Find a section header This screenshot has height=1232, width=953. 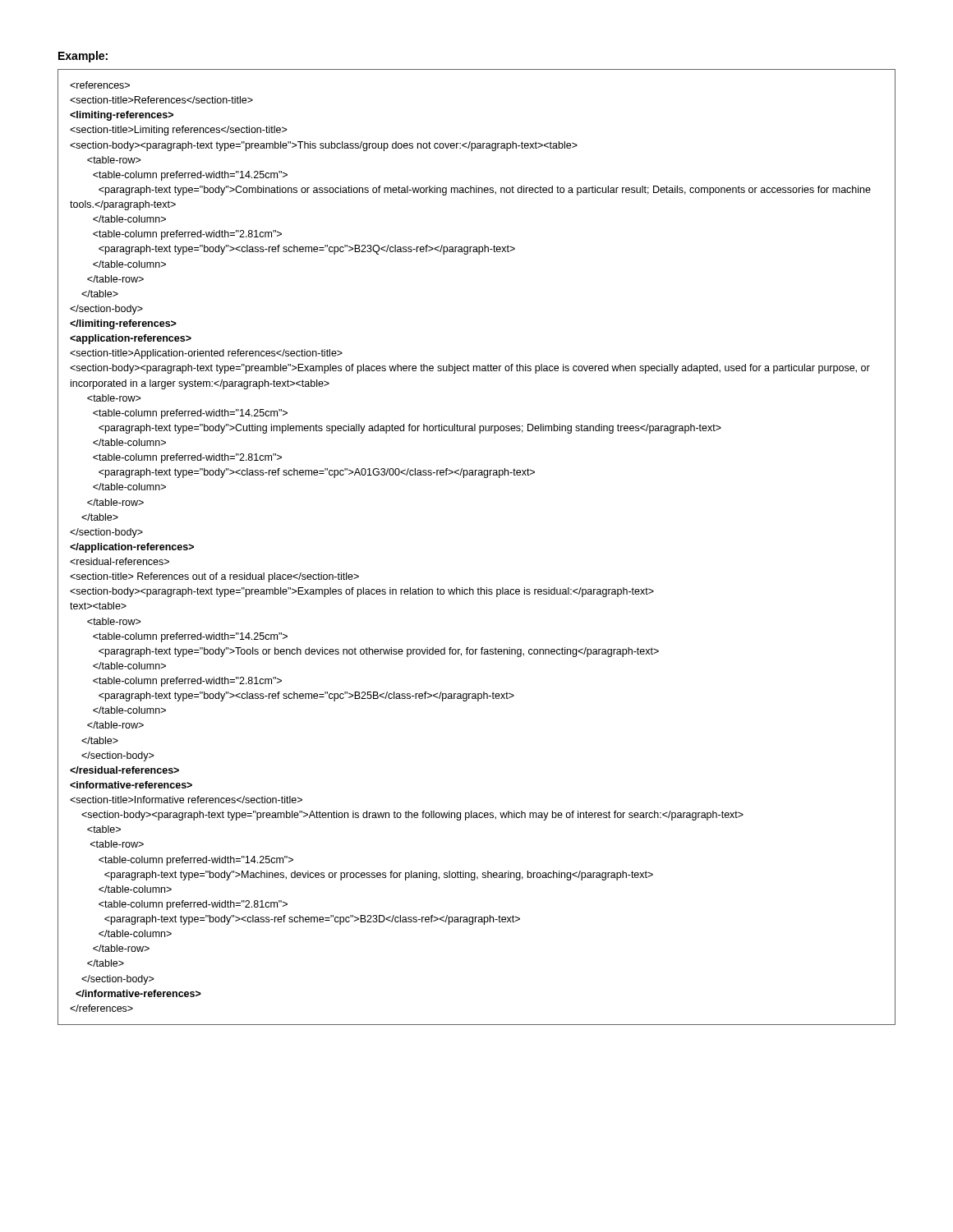point(83,56)
